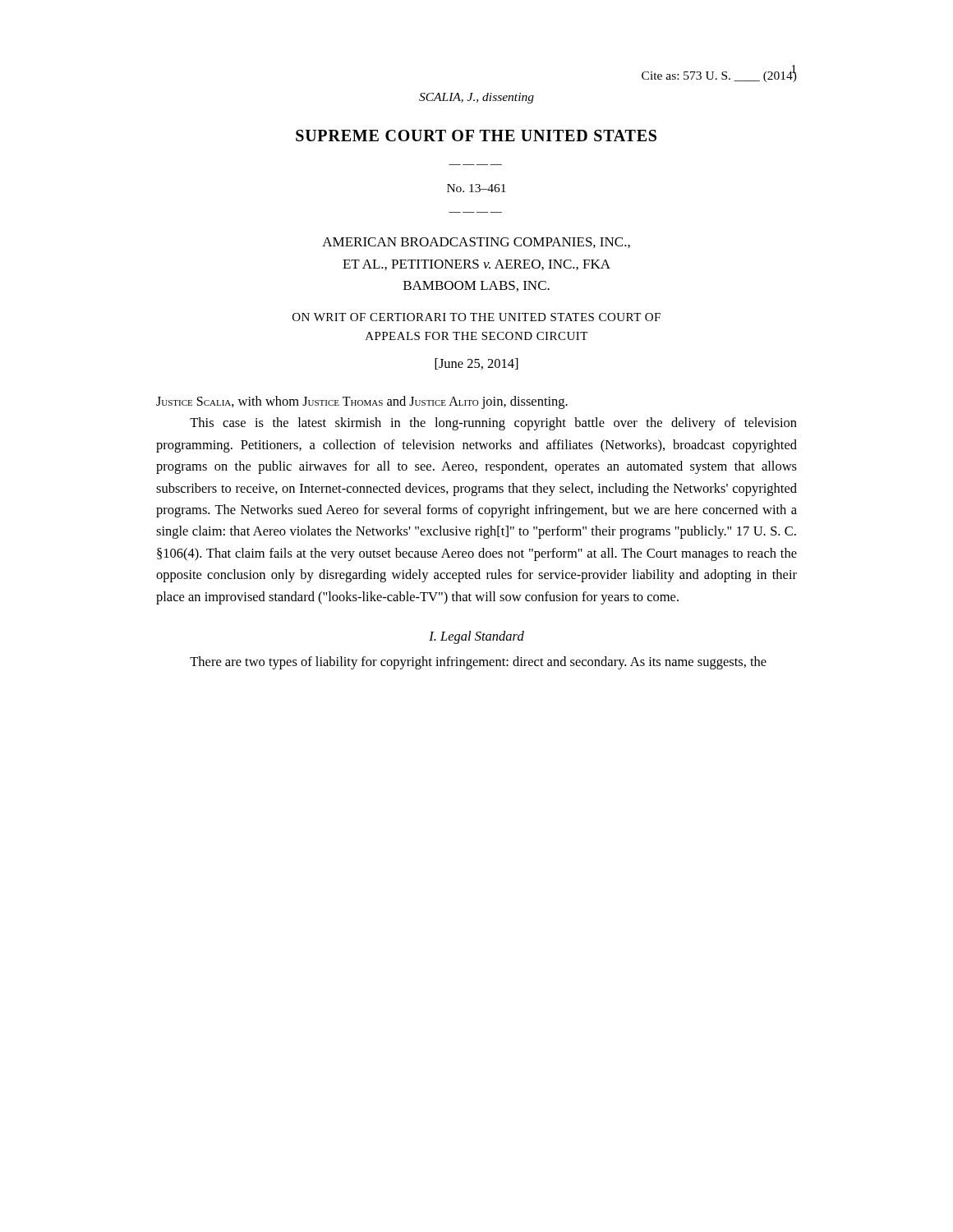This screenshot has height=1232, width=953.
Task: Click on the text block containing "ON WRIT OF CERTIORARI TO"
Action: (x=476, y=327)
